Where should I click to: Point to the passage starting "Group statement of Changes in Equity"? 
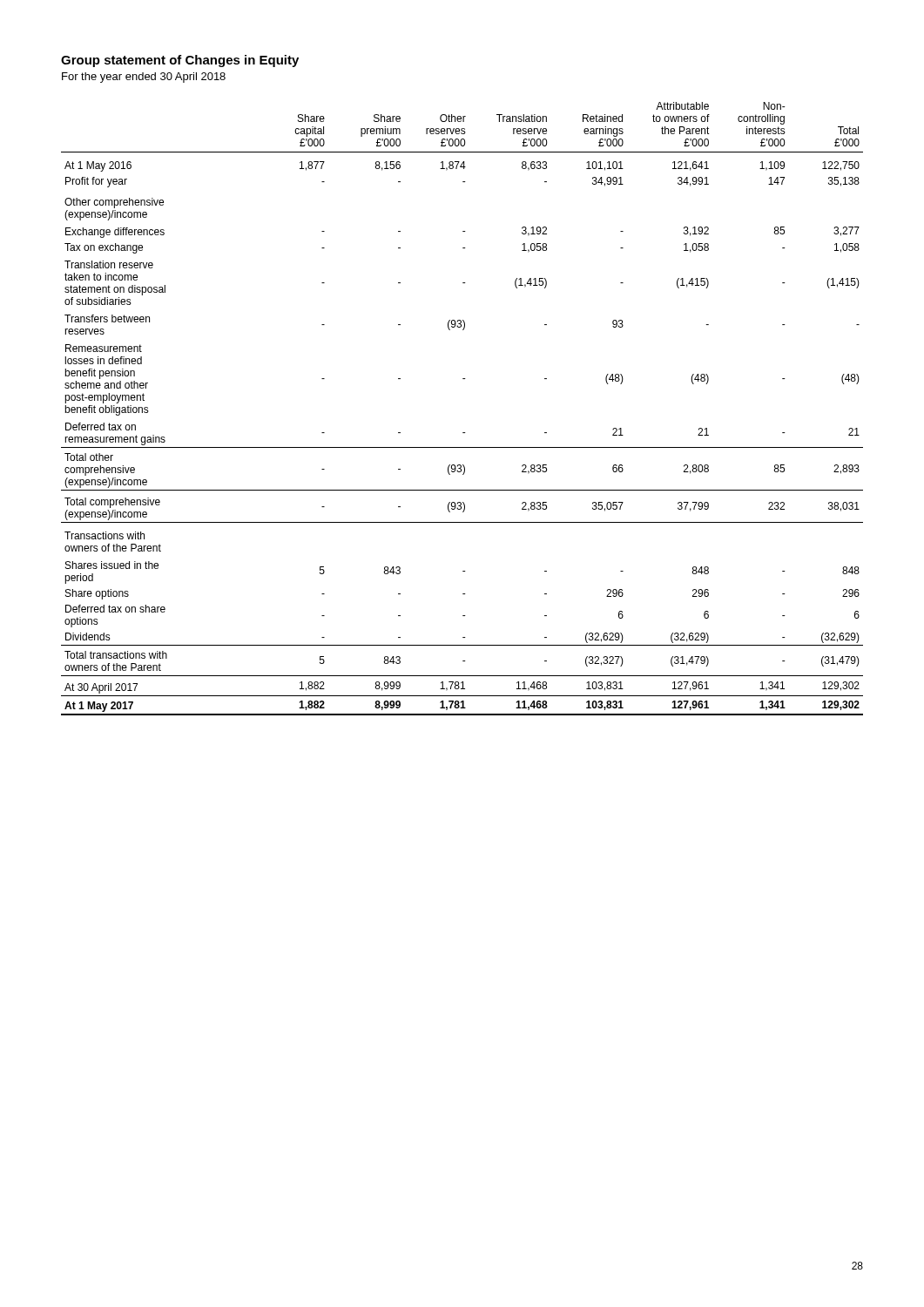coord(180,60)
